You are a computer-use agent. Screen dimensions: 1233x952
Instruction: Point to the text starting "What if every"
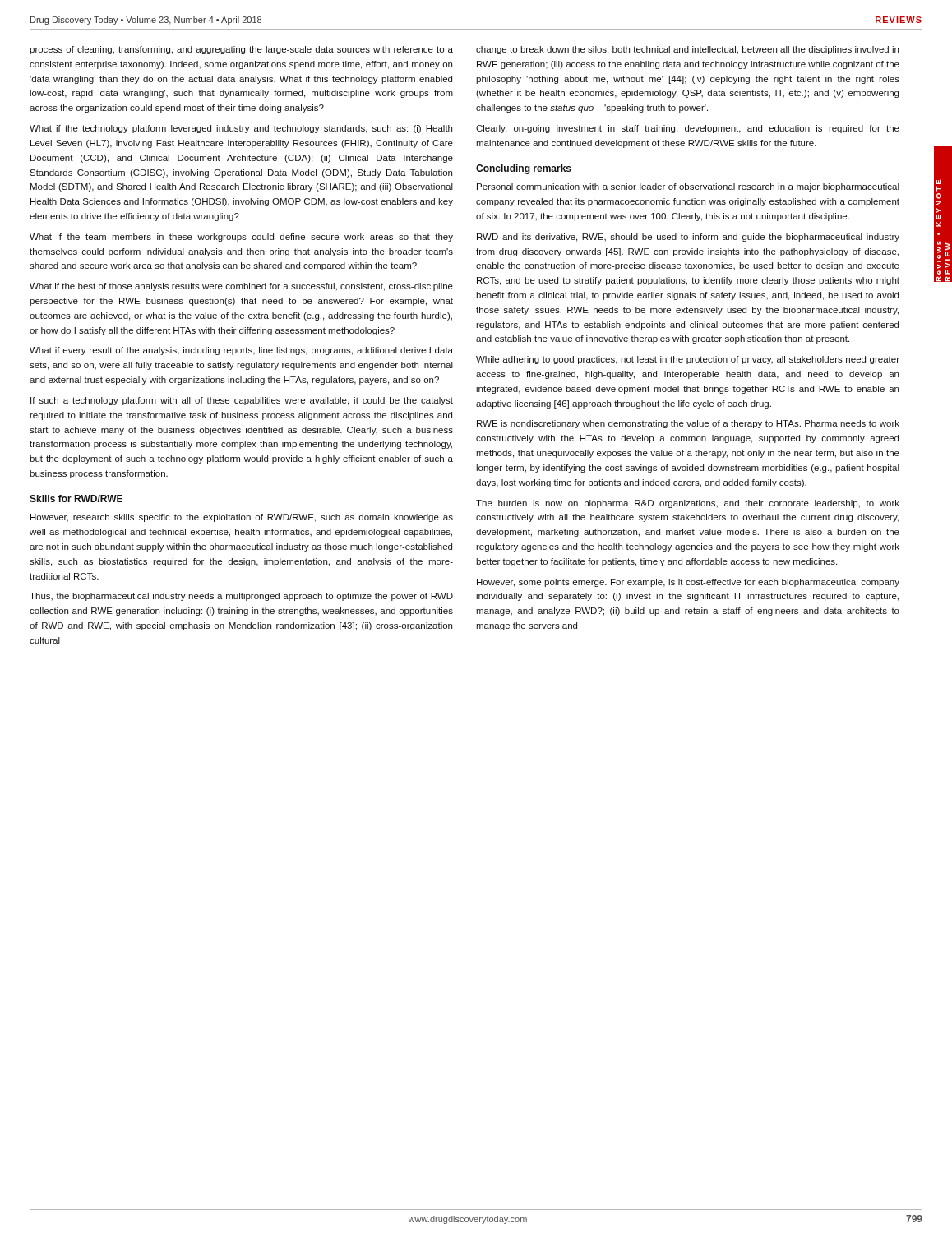click(x=241, y=366)
